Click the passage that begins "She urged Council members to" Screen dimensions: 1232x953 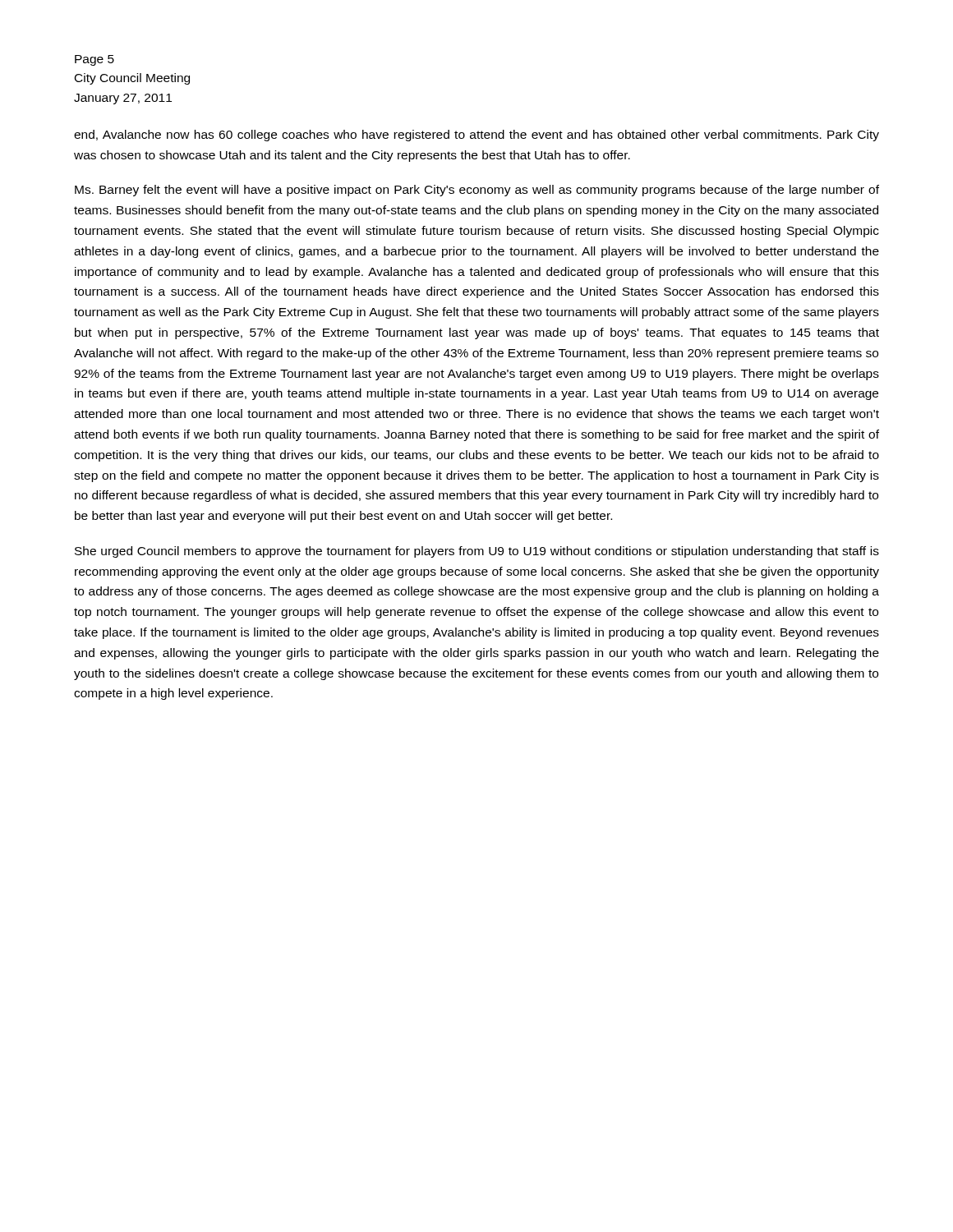pyautogui.click(x=476, y=622)
